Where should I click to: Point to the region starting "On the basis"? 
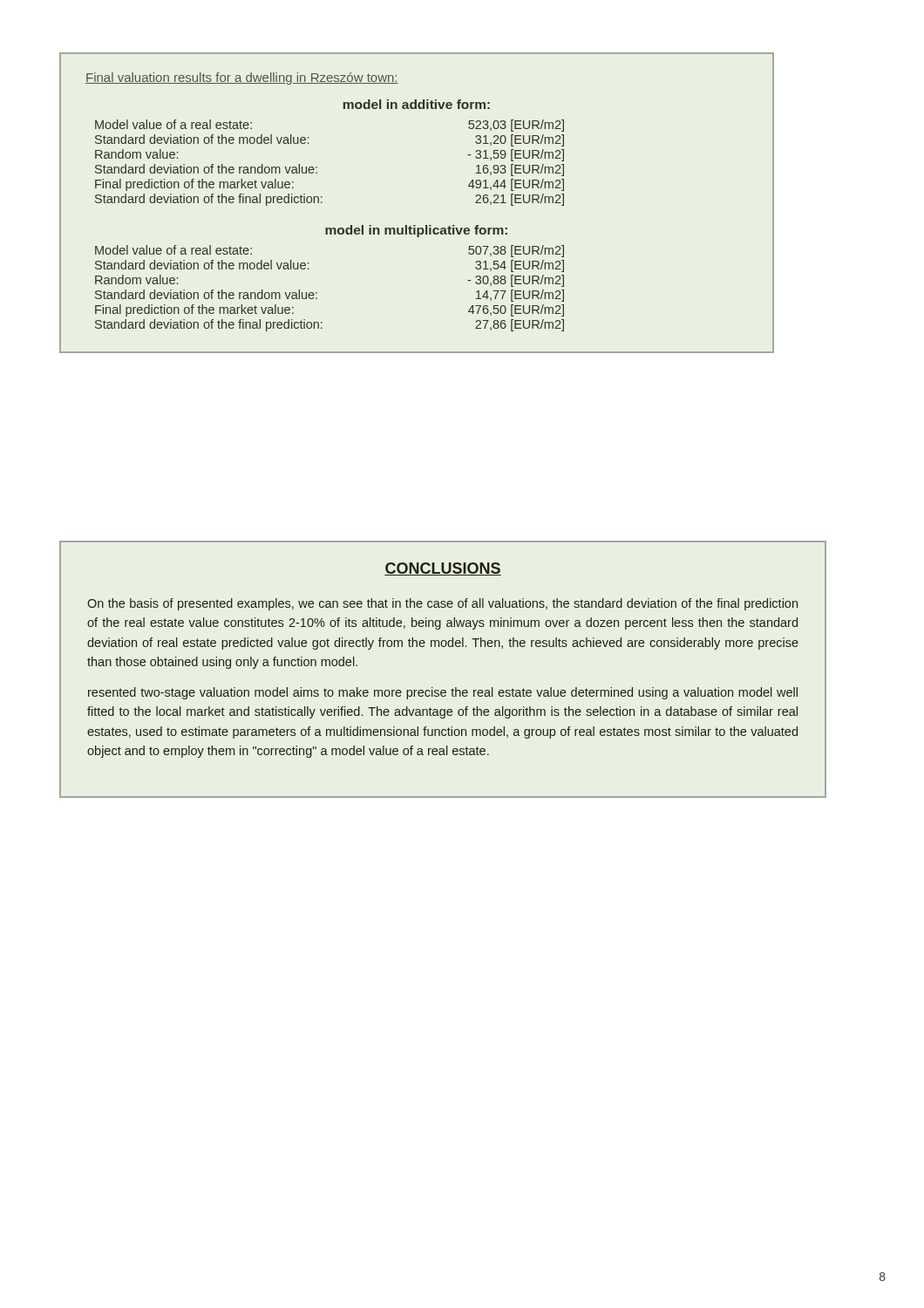pos(443,633)
